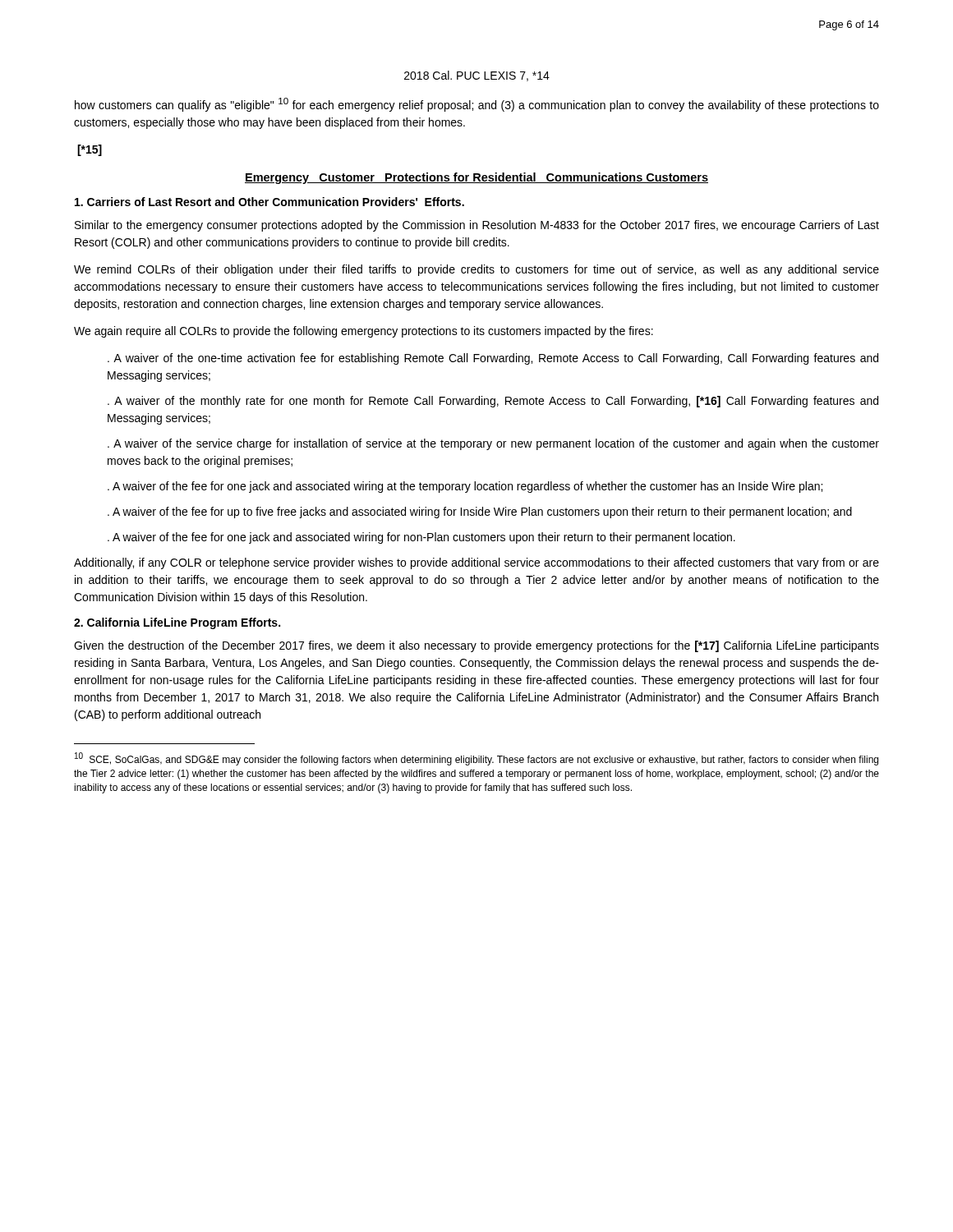Locate the block of text that opens with "We remind COLRs of their obligation under their"

click(x=476, y=286)
